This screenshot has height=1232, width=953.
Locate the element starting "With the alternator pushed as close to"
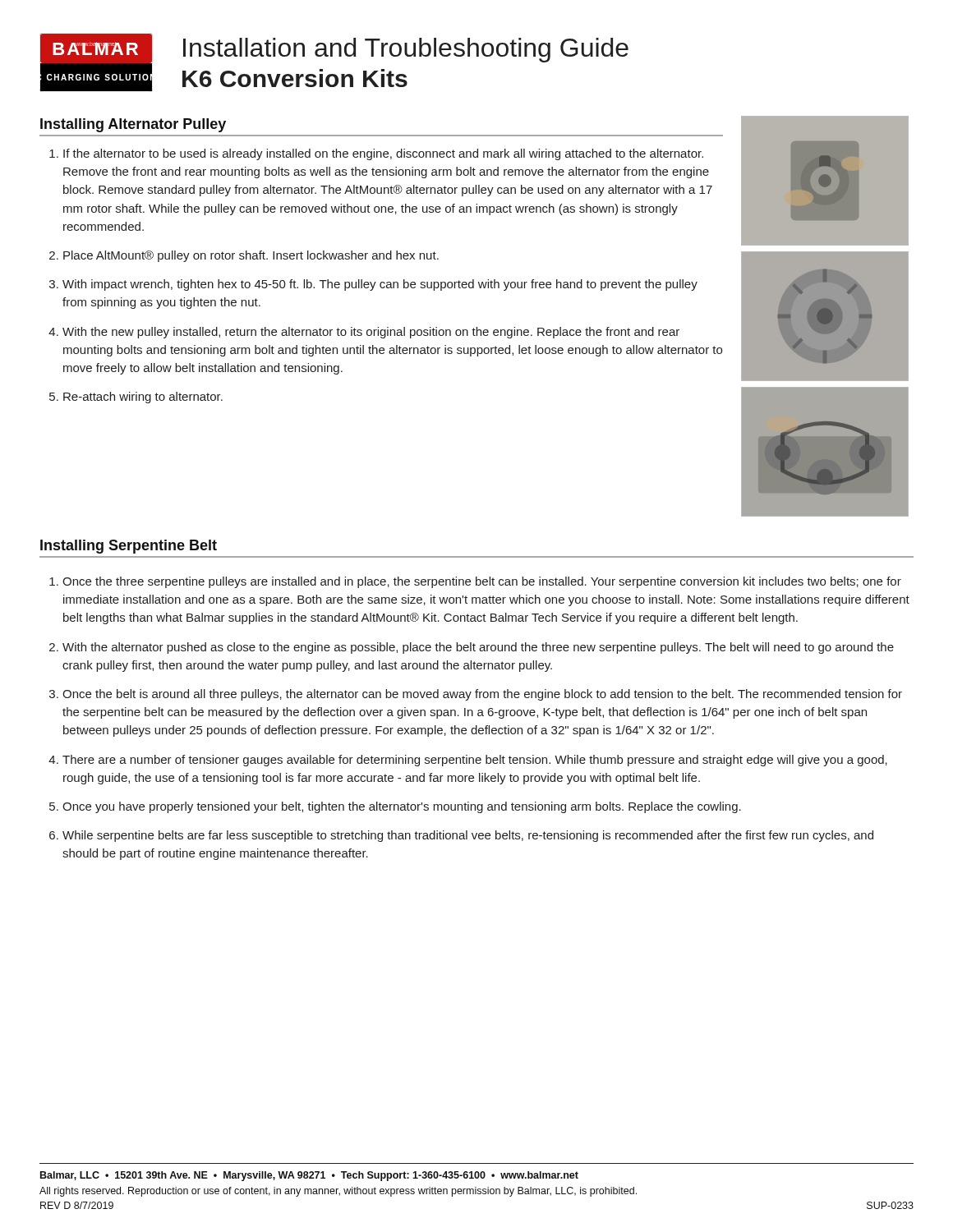click(478, 656)
